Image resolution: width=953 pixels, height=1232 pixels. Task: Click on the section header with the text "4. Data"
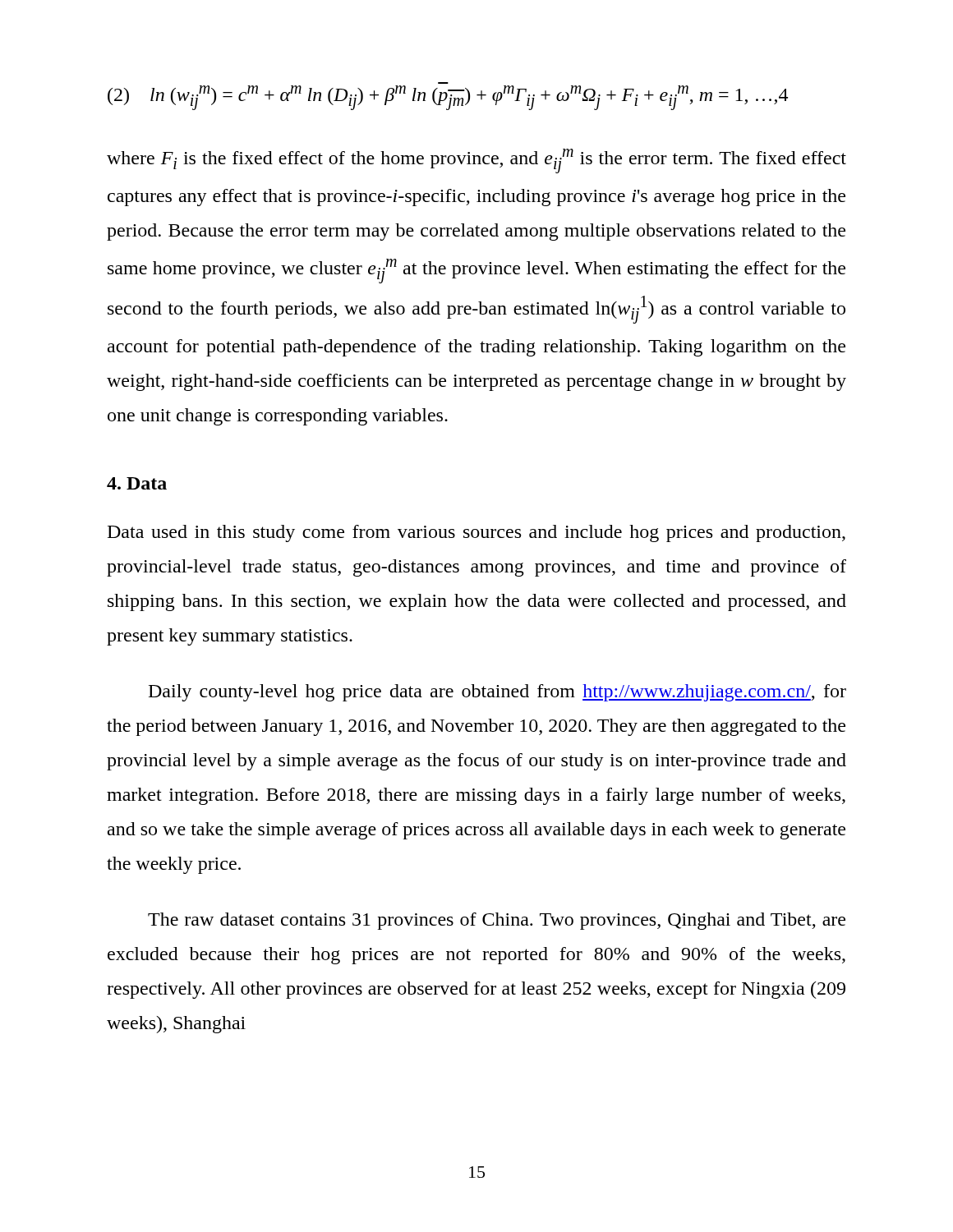(x=137, y=483)
